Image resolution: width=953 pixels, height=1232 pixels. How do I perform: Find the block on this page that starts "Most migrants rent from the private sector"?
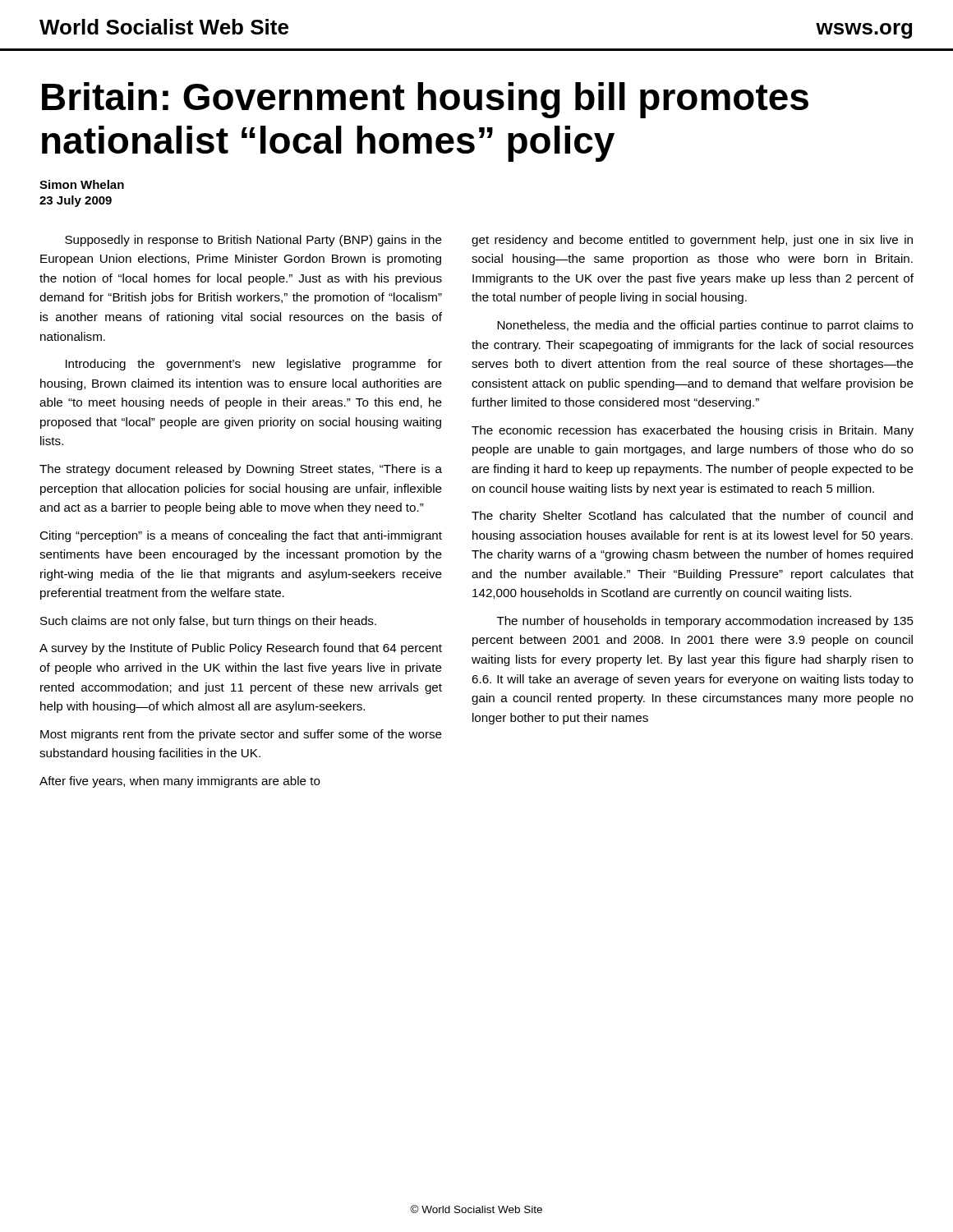(x=241, y=743)
